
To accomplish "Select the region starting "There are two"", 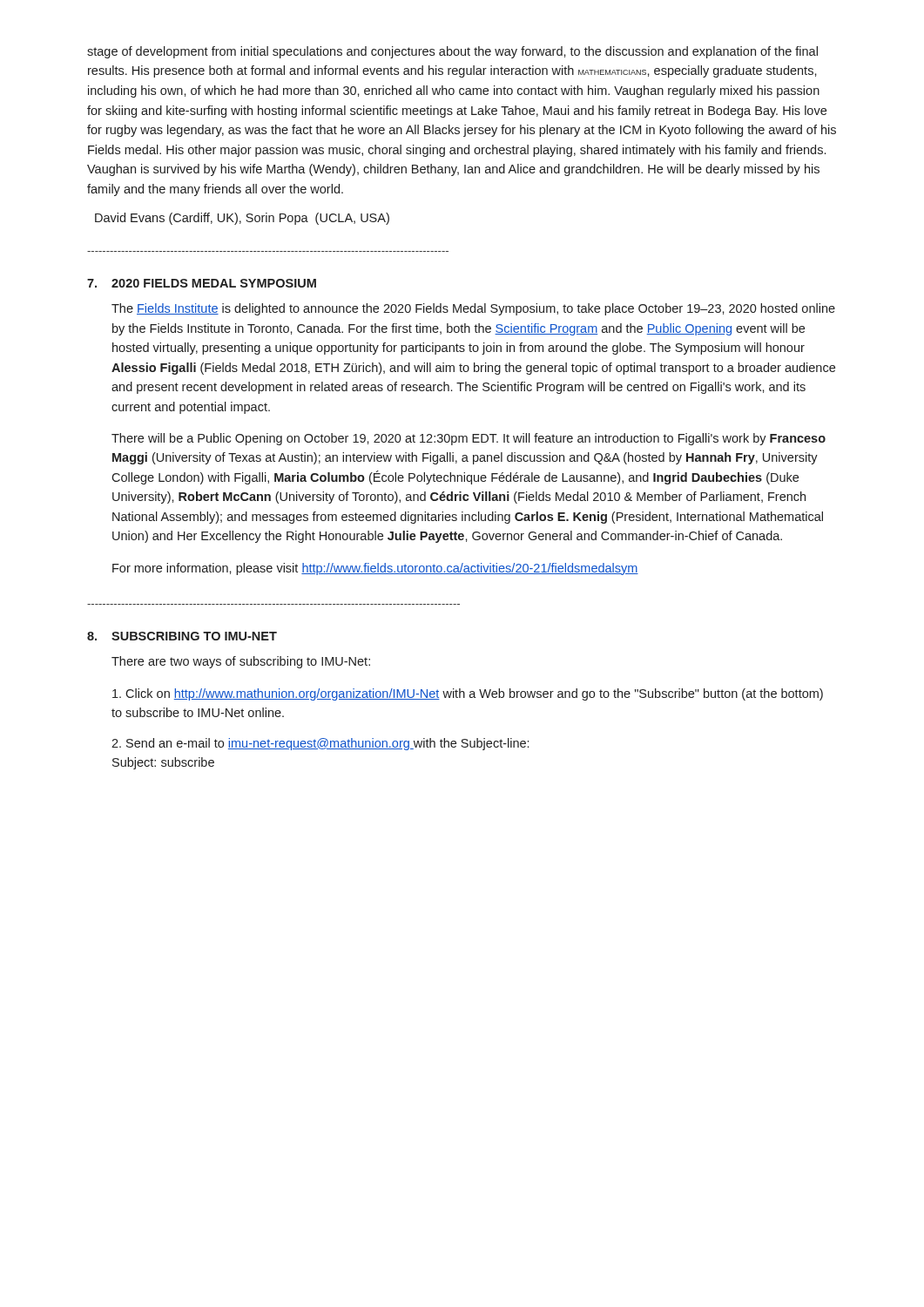I will click(x=241, y=662).
